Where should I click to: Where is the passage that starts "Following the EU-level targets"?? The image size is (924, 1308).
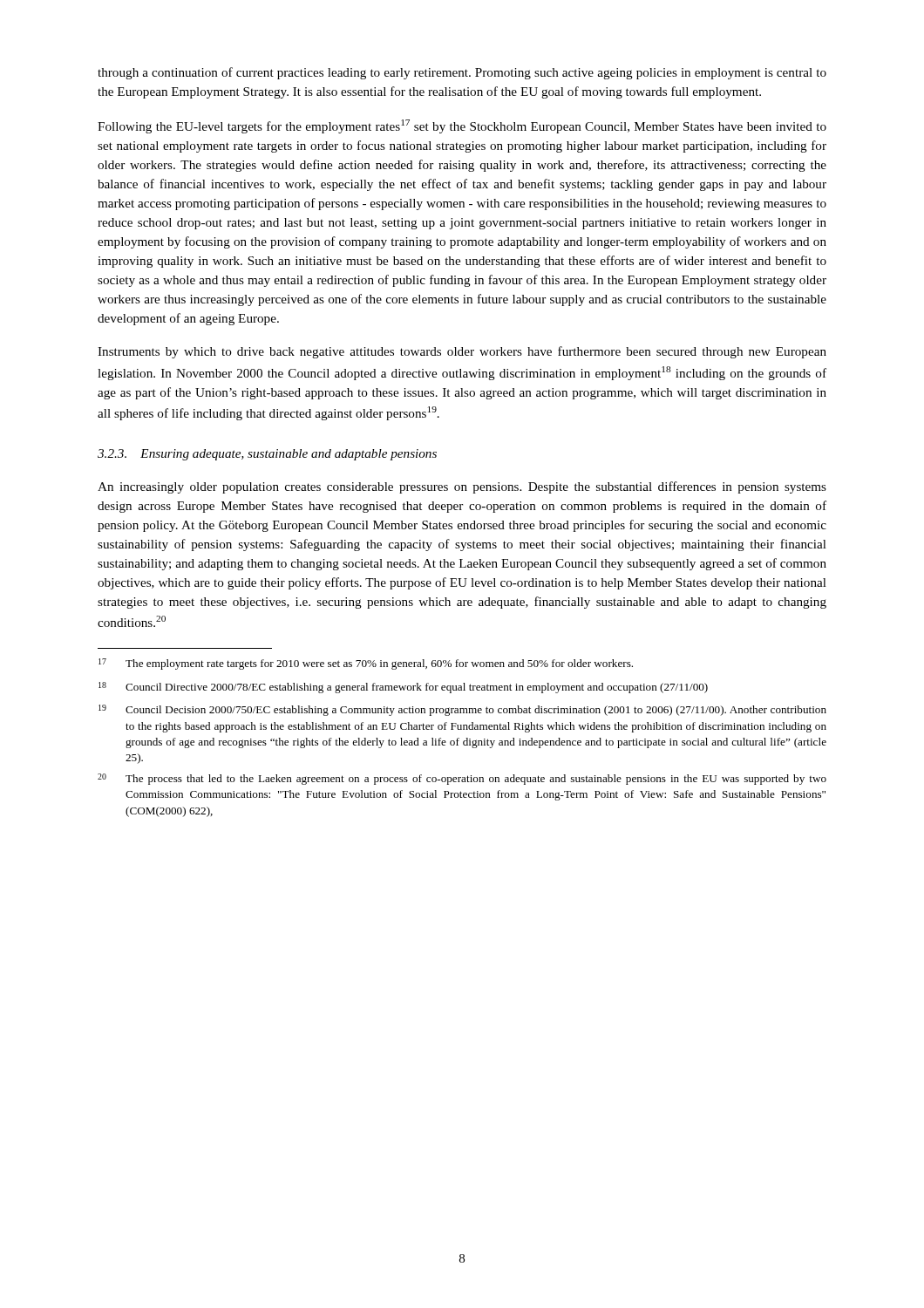tap(462, 222)
